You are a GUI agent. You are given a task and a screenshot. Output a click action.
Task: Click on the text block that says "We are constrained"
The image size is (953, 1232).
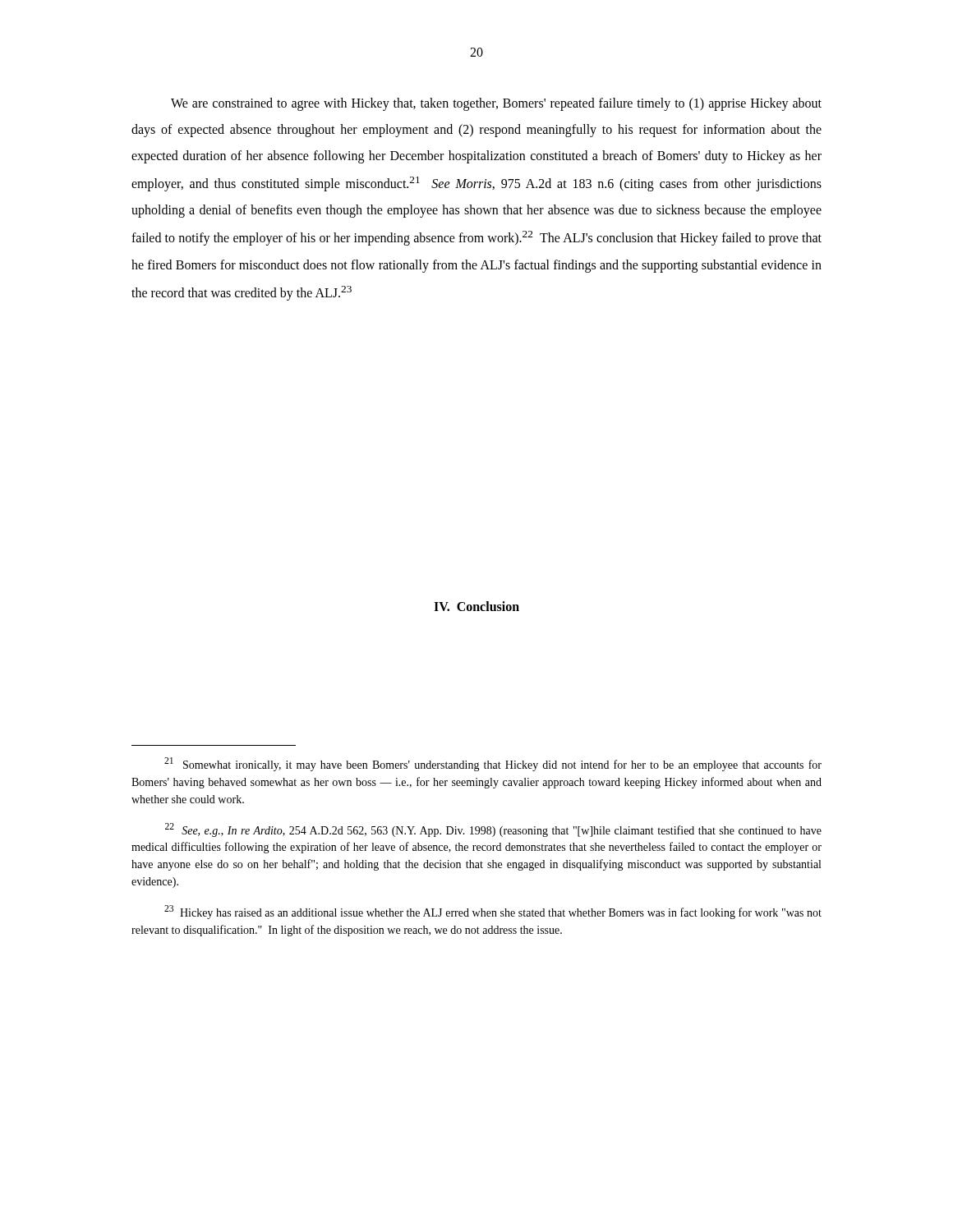click(476, 198)
